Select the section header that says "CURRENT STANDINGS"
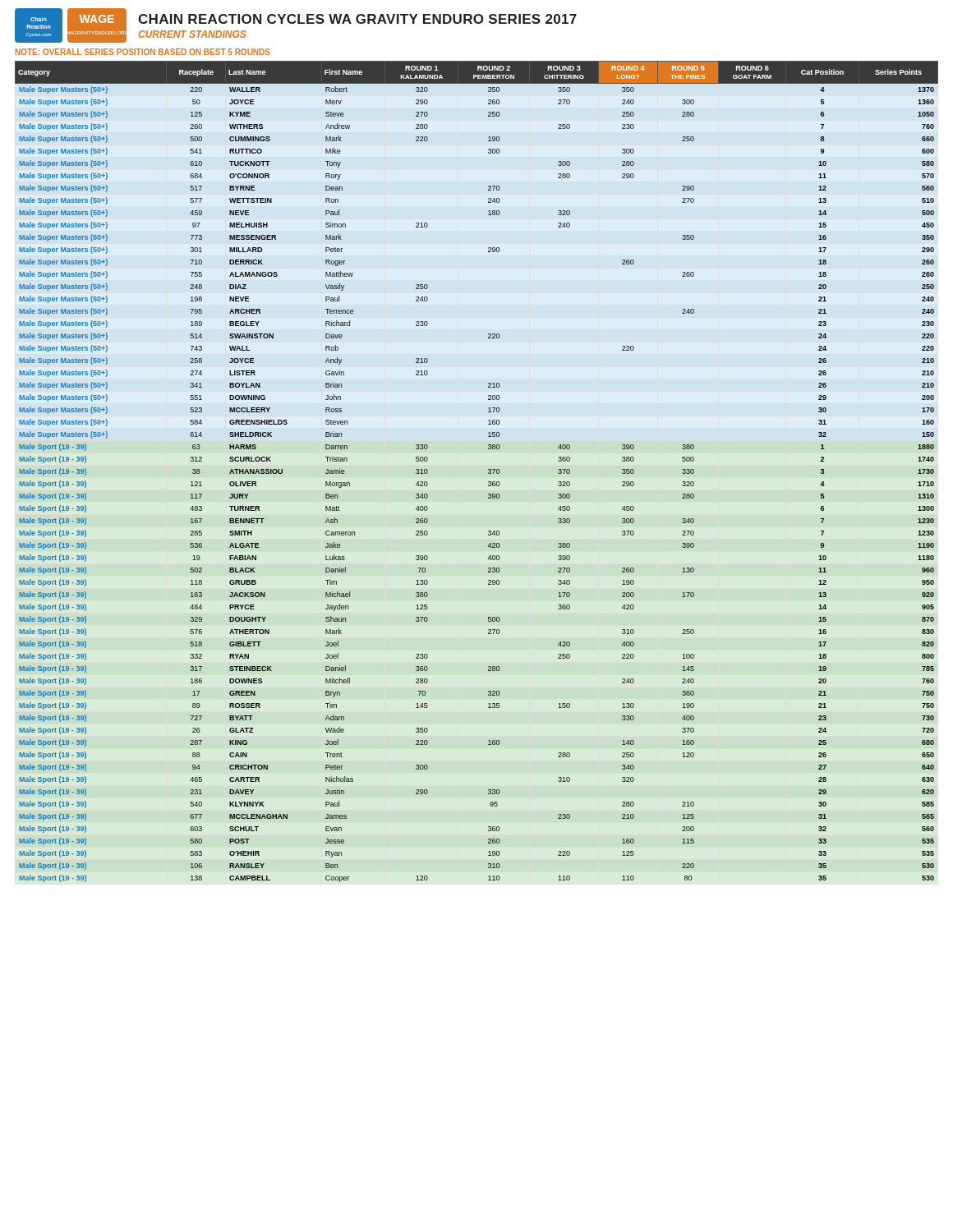 click(x=192, y=34)
